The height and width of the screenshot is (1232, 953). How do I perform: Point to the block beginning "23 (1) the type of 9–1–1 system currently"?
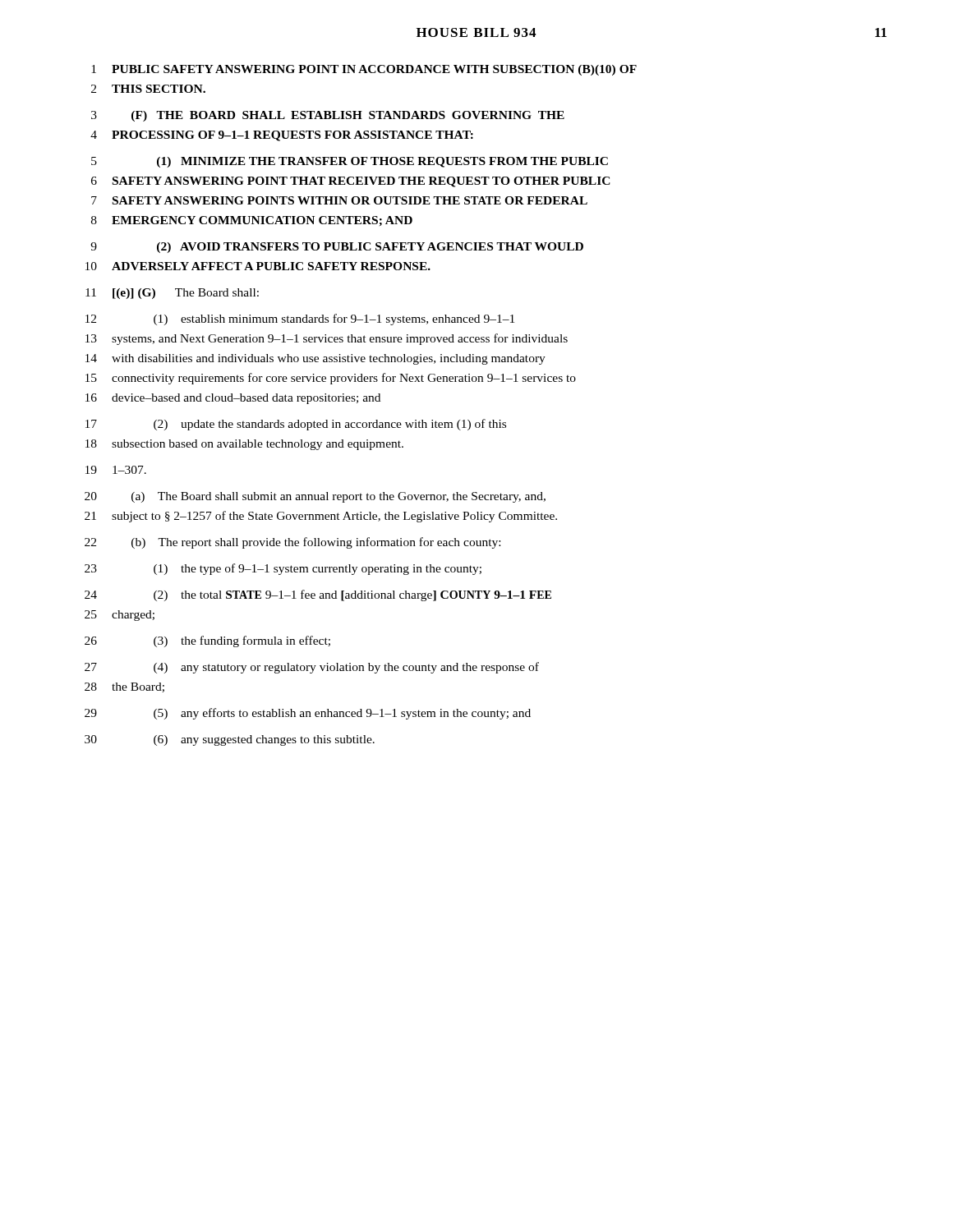pos(476,569)
